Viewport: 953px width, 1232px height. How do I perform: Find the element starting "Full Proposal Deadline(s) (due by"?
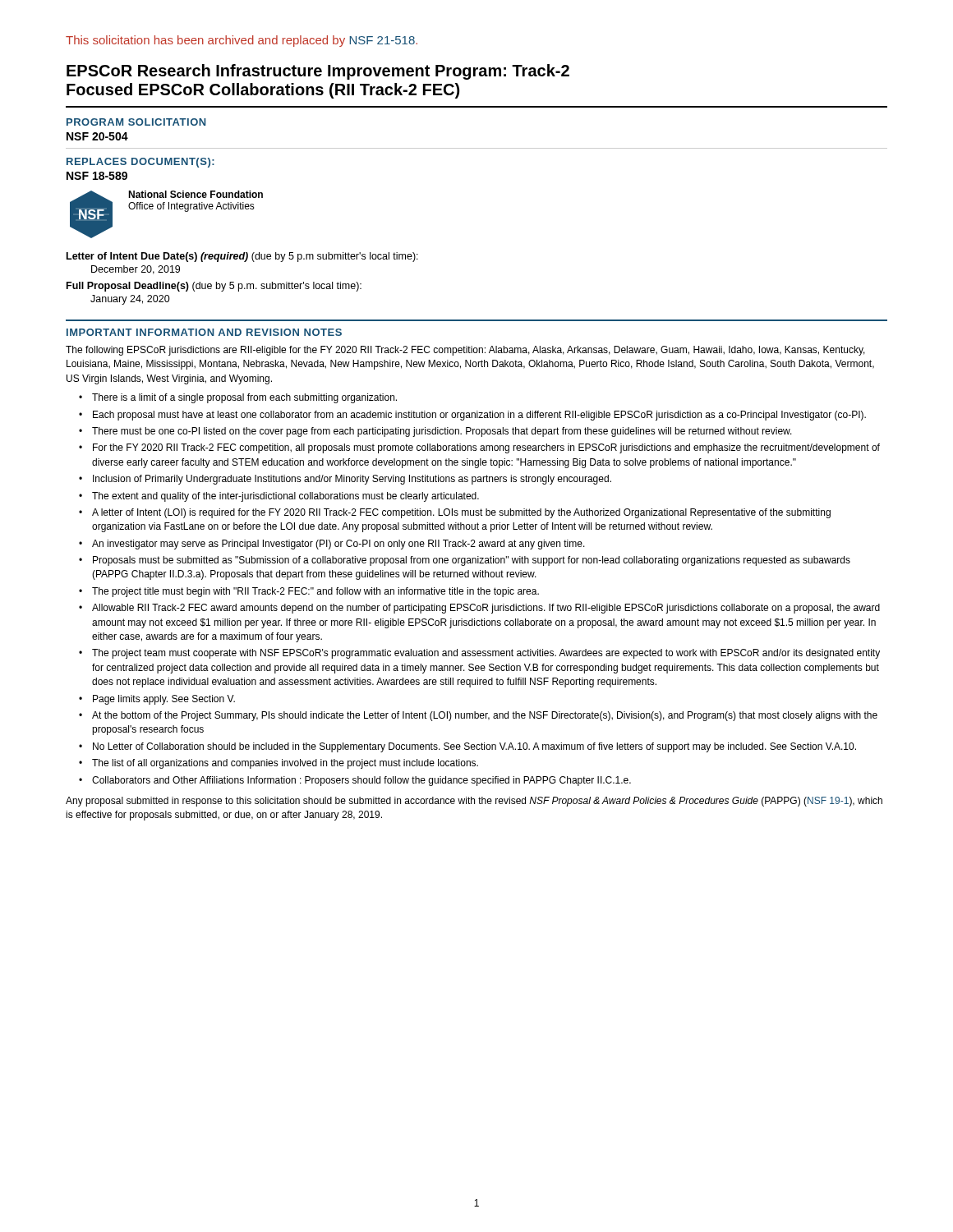214,286
